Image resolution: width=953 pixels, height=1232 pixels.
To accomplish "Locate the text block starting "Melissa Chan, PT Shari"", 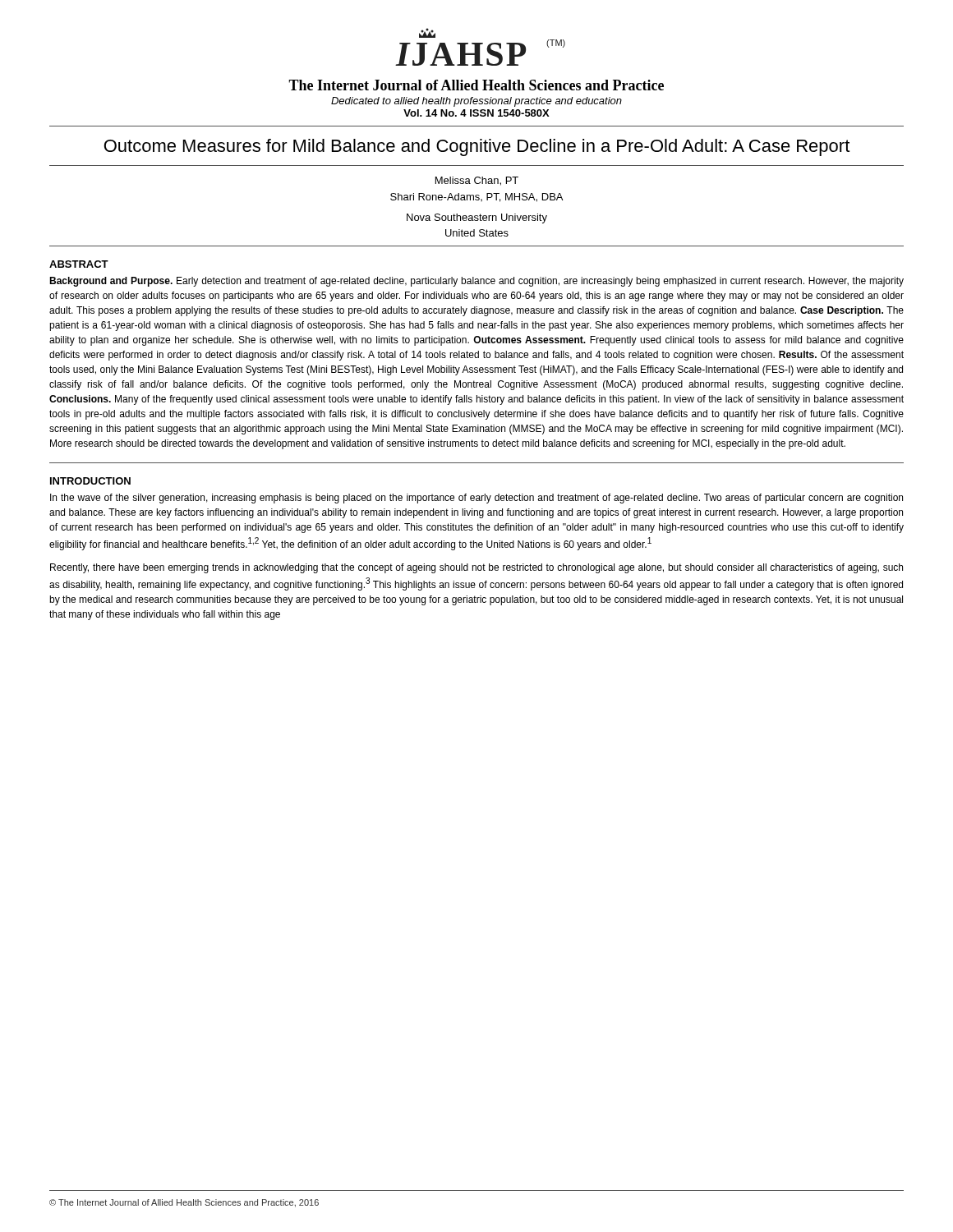I will tap(476, 188).
